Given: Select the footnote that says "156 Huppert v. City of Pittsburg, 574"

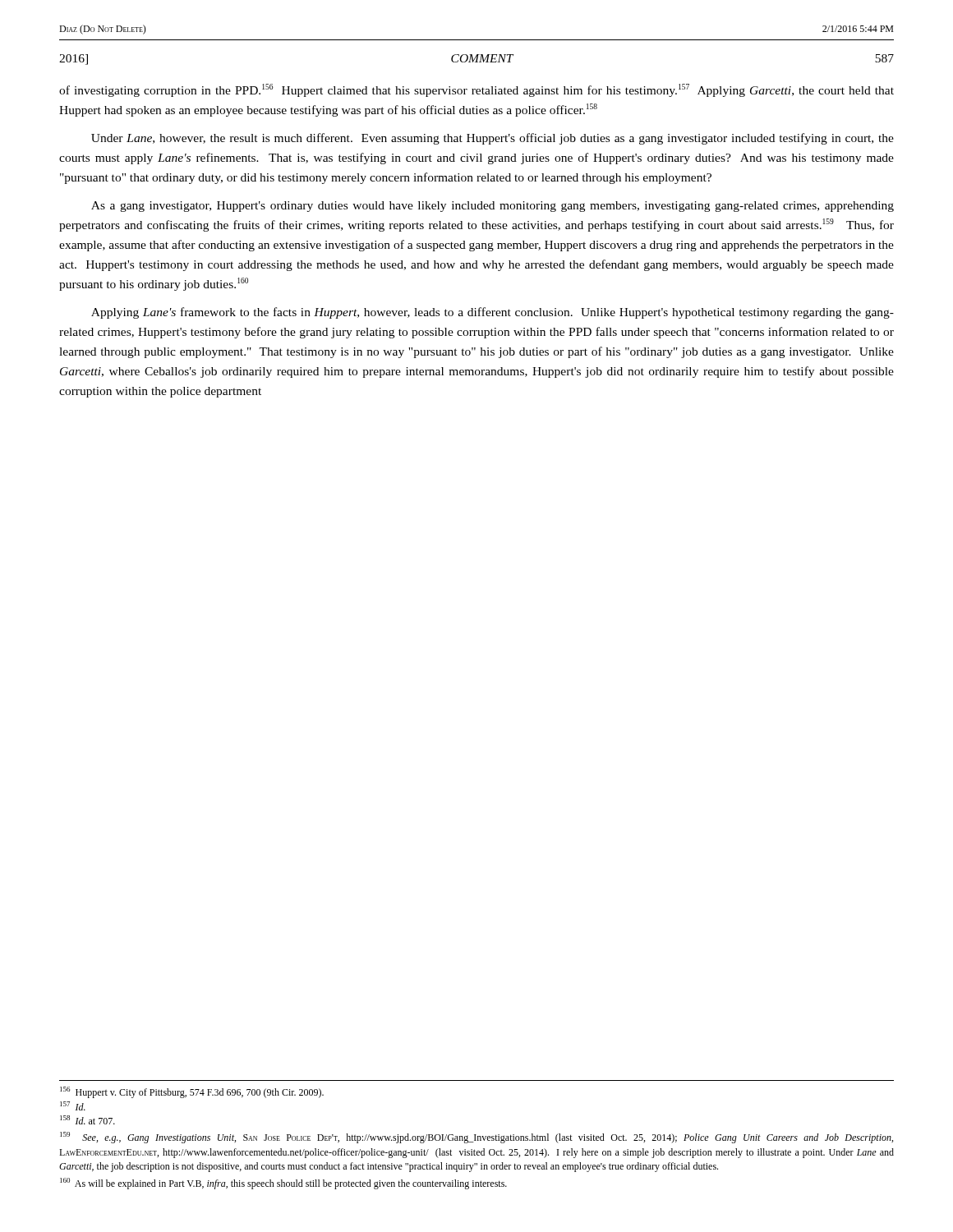Looking at the screenshot, I should pos(192,1092).
